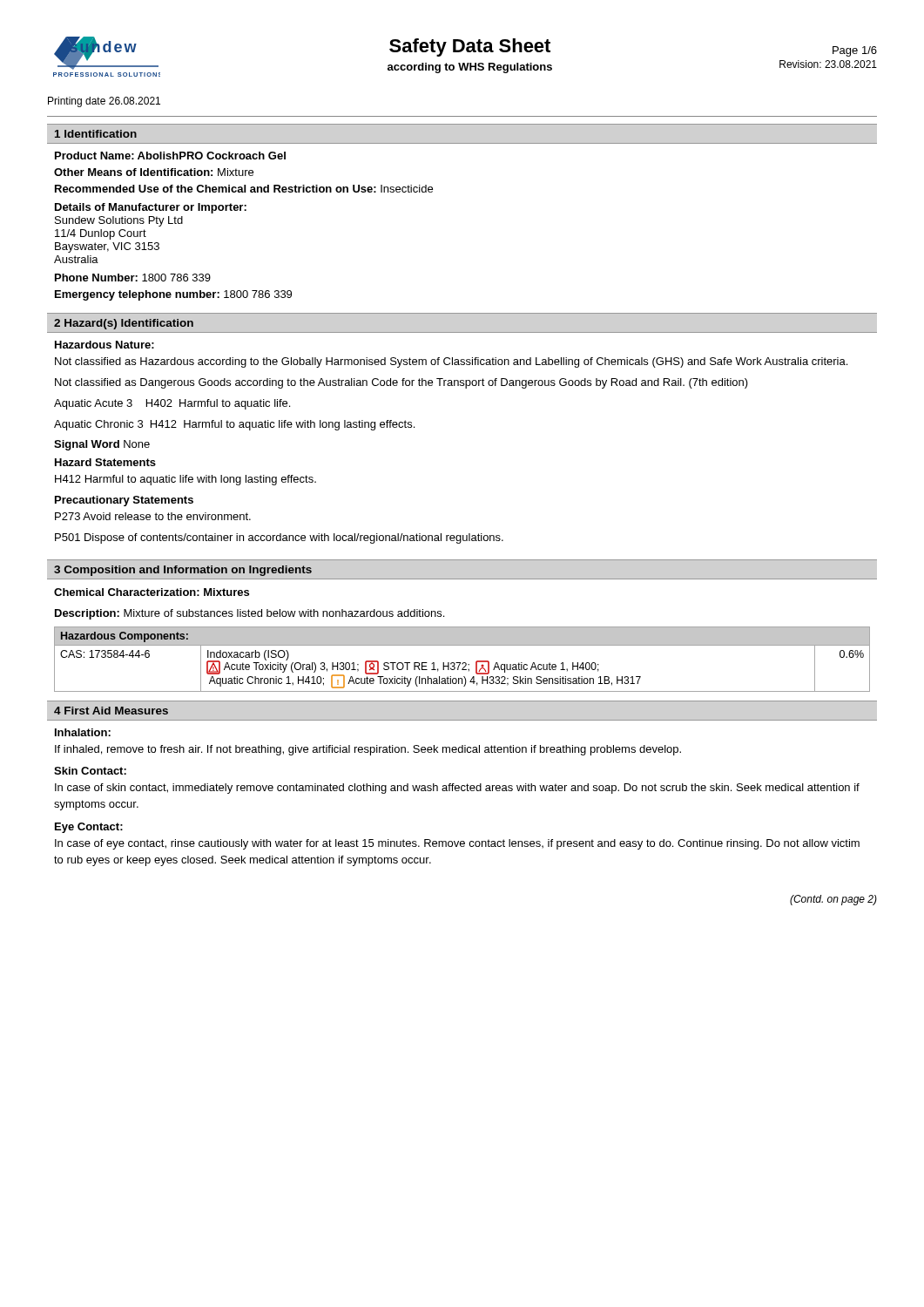The width and height of the screenshot is (924, 1307).
Task: Select the text block starting "Chemical Characterization: Mixtures Description: Mixture of"
Action: [x=152, y=592]
